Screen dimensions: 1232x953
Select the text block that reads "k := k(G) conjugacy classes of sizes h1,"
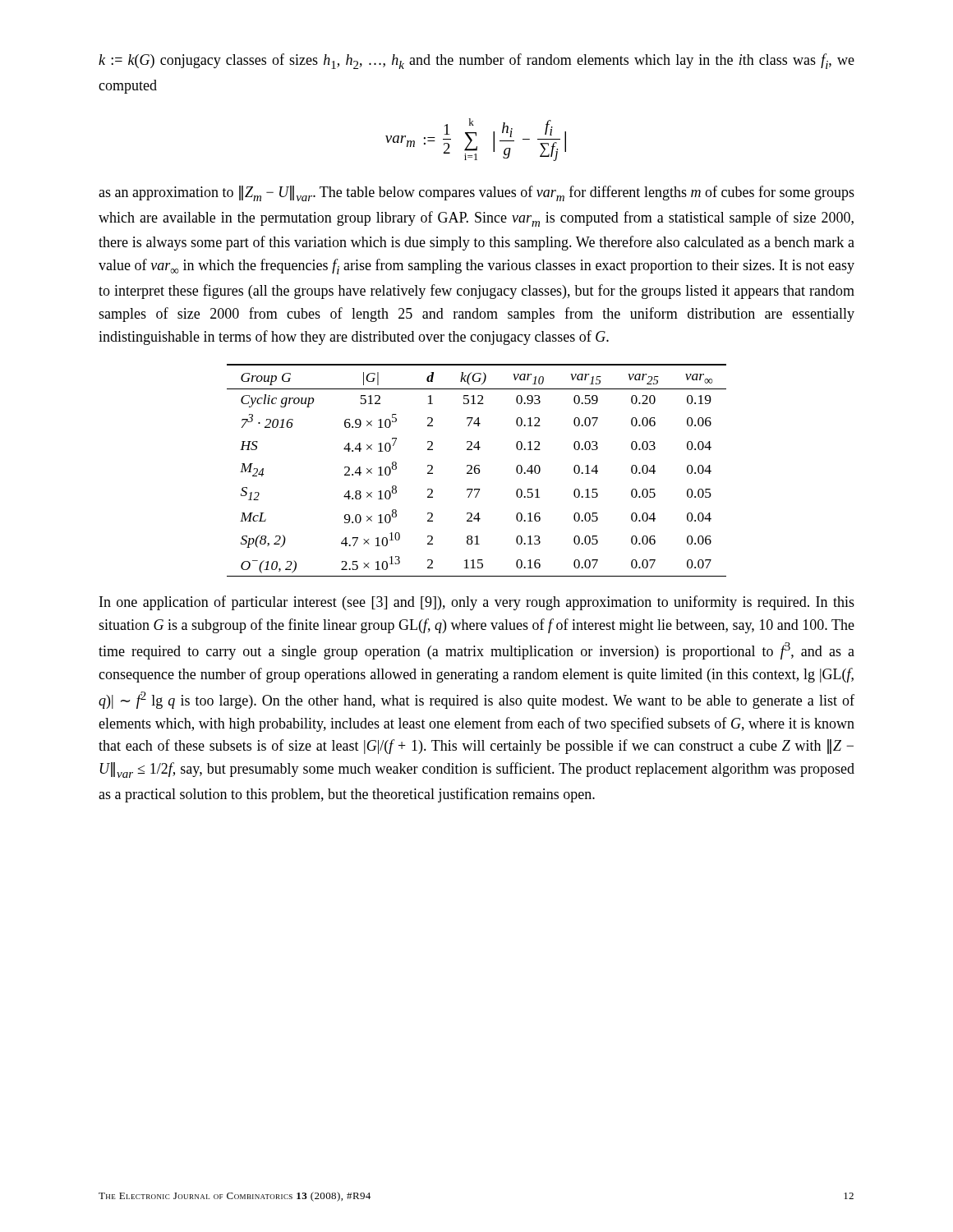pos(476,73)
